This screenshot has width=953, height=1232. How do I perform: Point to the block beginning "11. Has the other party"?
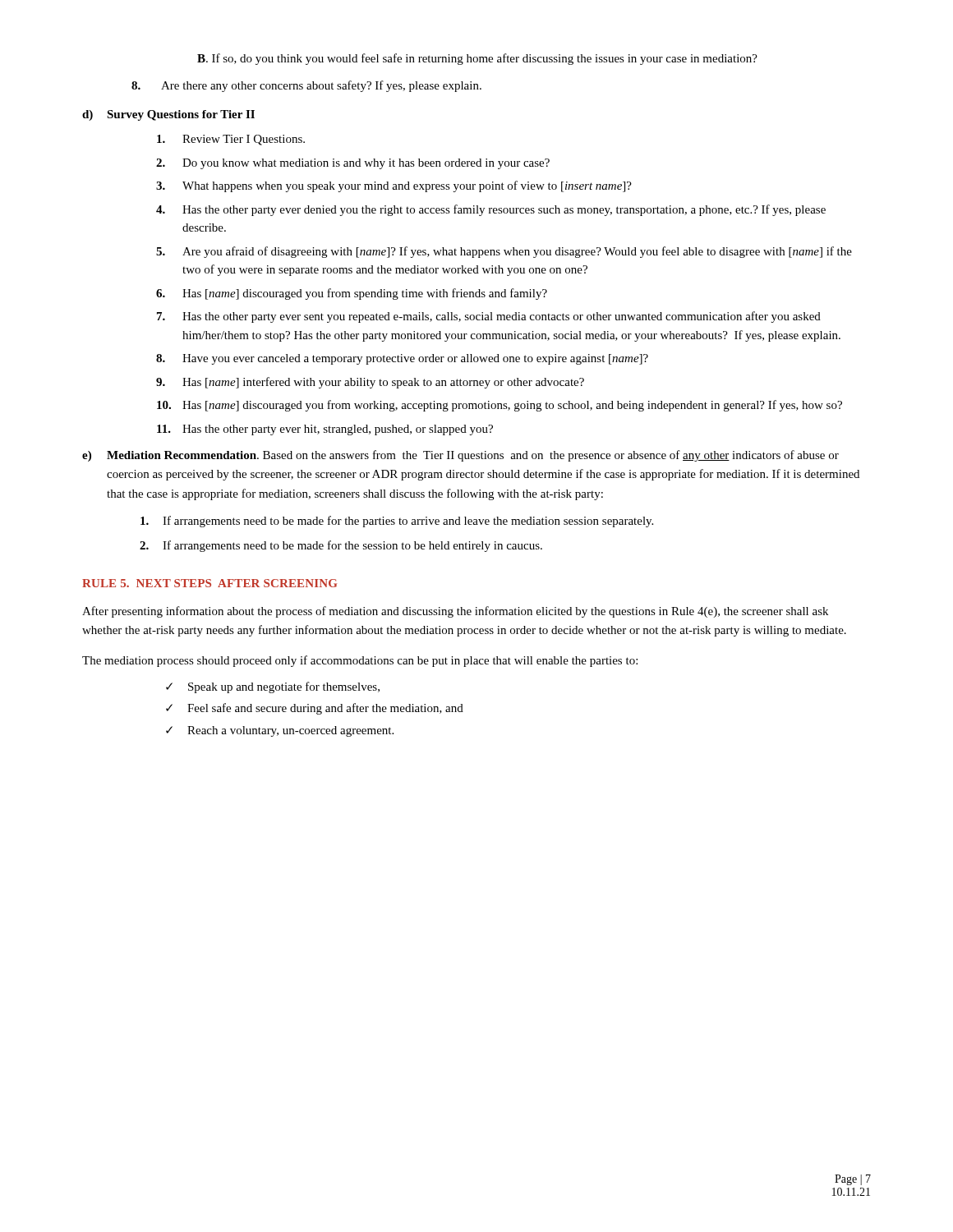[325, 430]
